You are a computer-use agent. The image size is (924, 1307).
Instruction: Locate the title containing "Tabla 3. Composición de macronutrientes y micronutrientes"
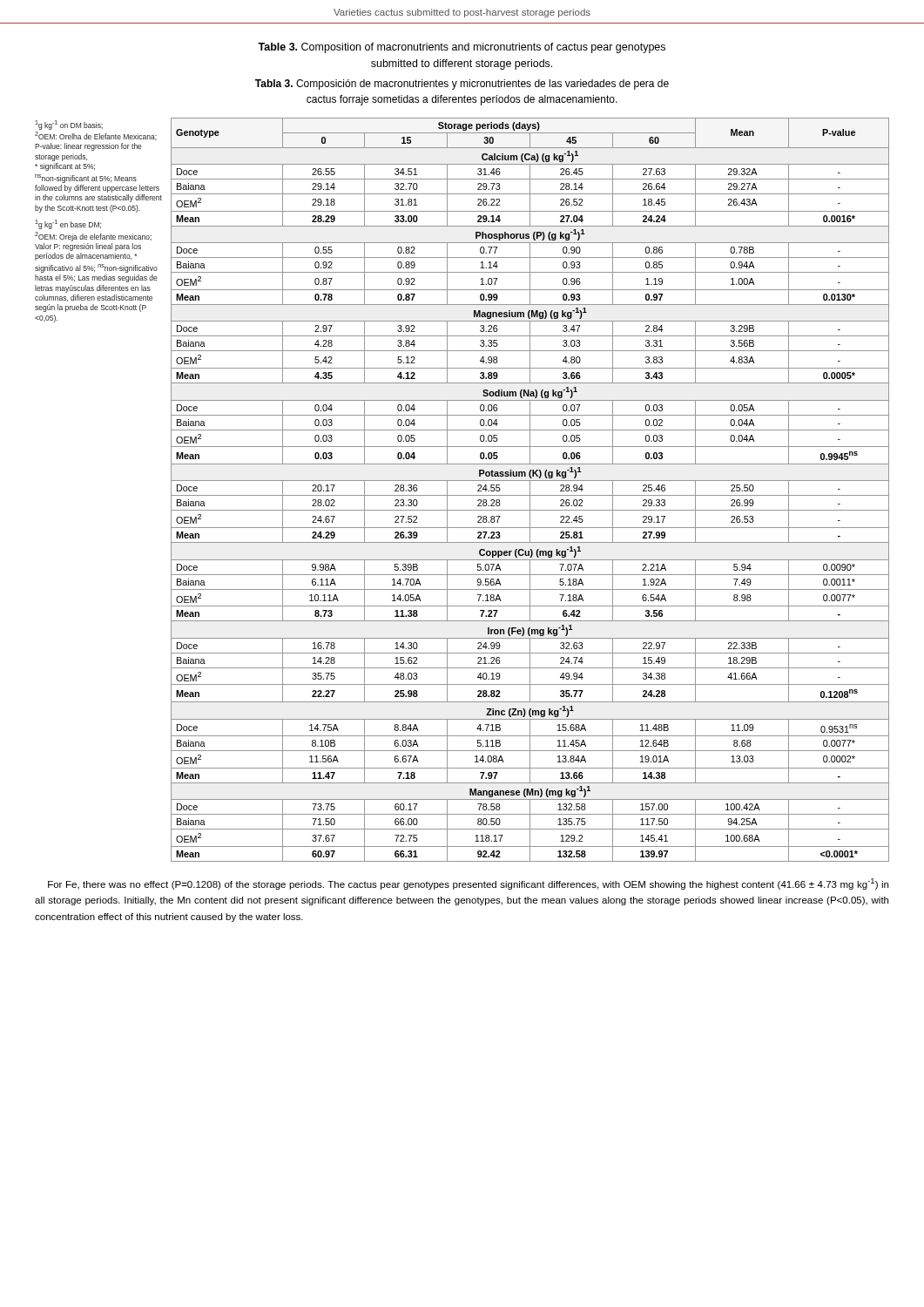pos(462,91)
